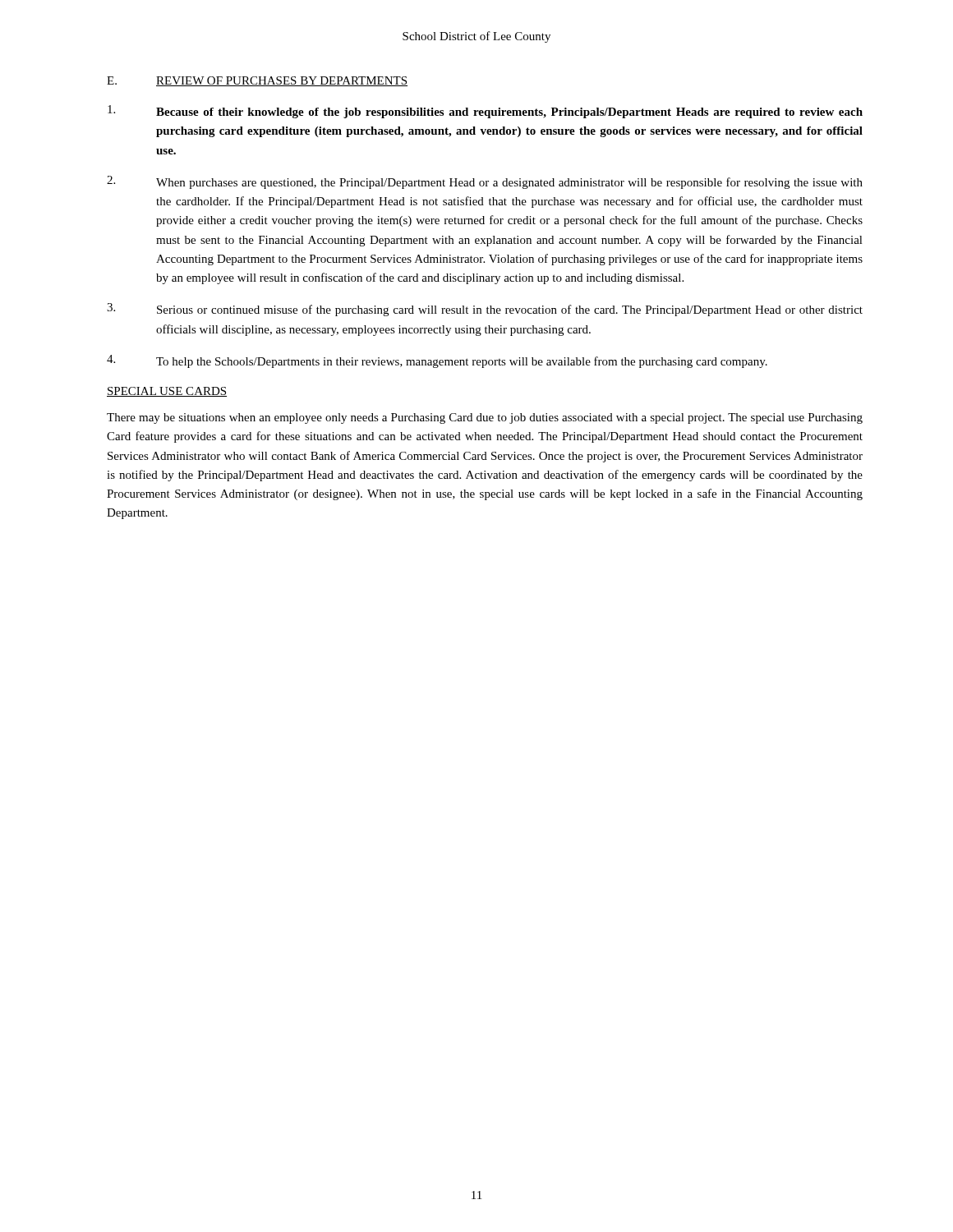Click on the section header that says "E. REVIEW OF PURCHASES"
Screen dimensions: 1232x953
point(257,81)
